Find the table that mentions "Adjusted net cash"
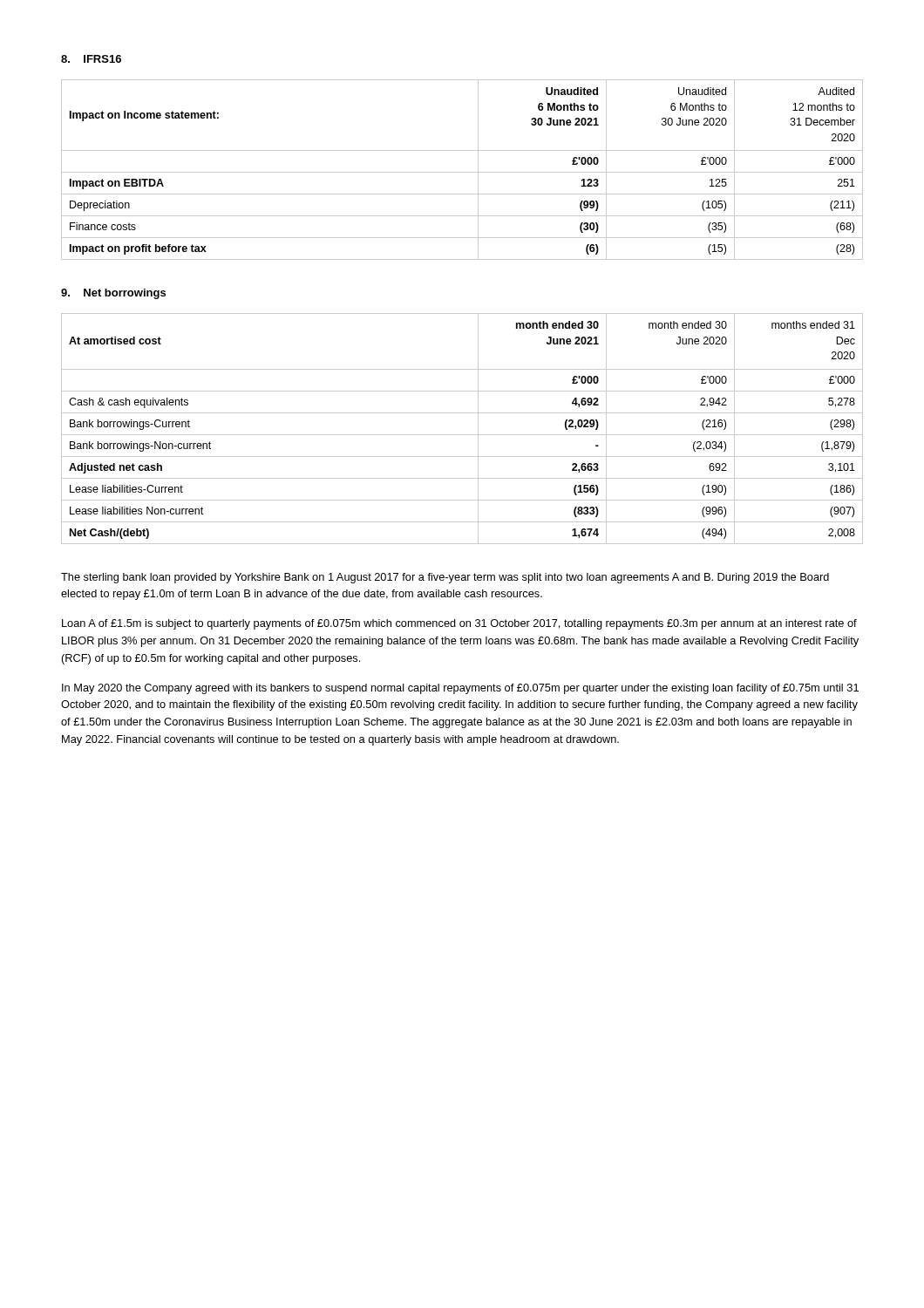 pyautogui.click(x=462, y=428)
